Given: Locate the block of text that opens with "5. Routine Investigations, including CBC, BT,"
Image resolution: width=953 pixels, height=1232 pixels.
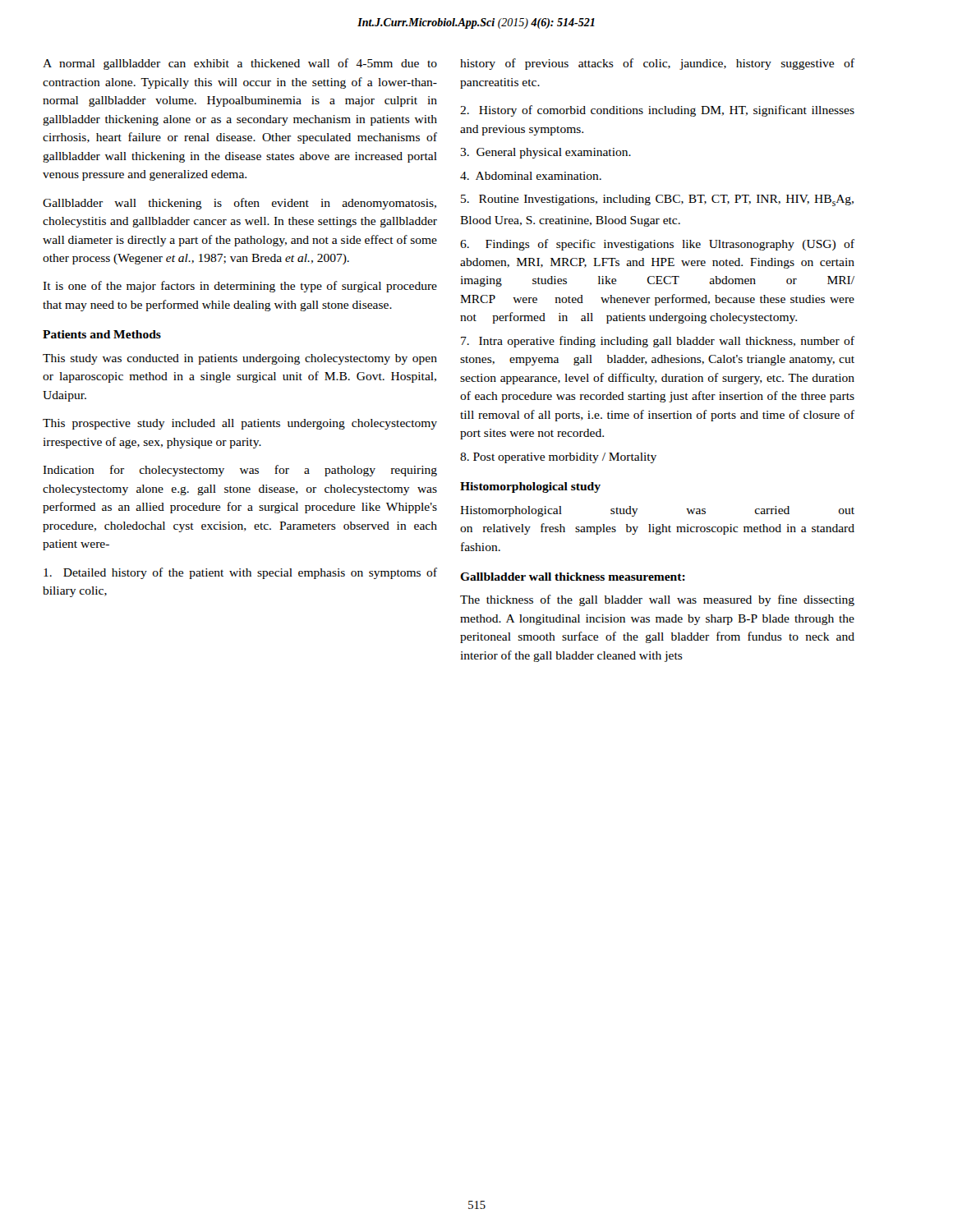Looking at the screenshot, I should click(x=657, y=209).
